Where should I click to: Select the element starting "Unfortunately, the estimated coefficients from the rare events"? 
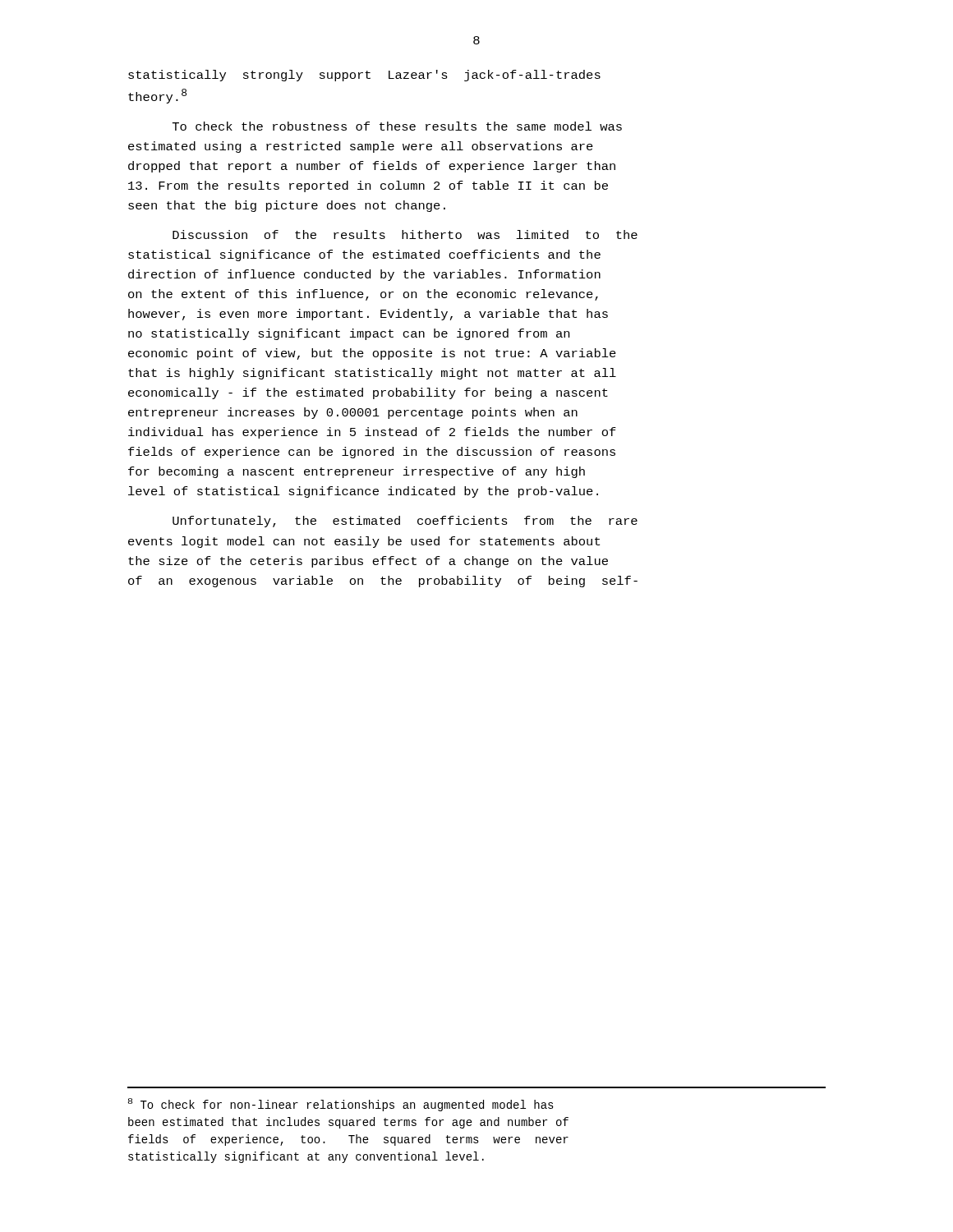pyautogui.click(x=383, y=552)
